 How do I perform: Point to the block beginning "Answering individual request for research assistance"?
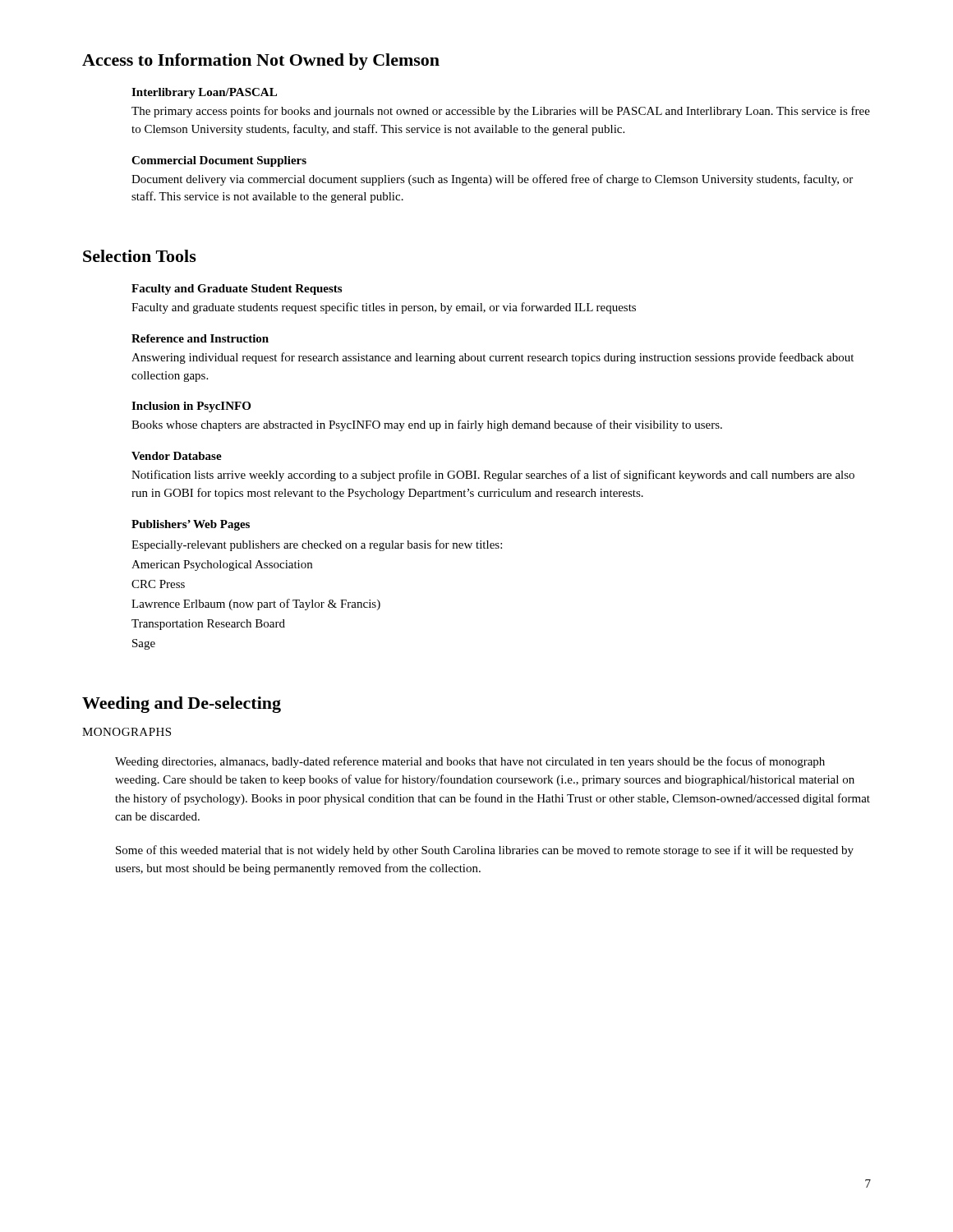[x=493, y=366]
